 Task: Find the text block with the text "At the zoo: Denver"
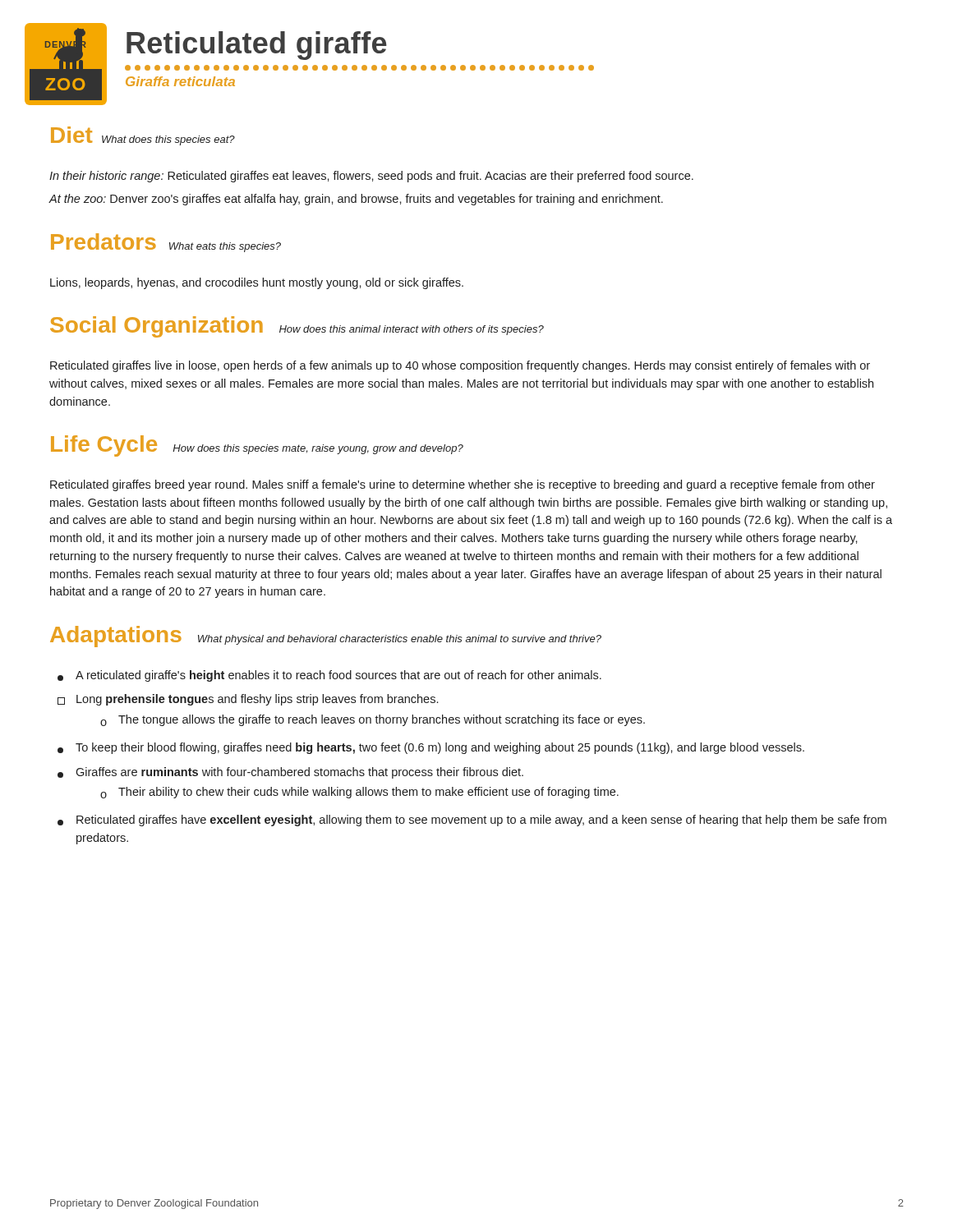pyautogui.click(x=356, y=199)
